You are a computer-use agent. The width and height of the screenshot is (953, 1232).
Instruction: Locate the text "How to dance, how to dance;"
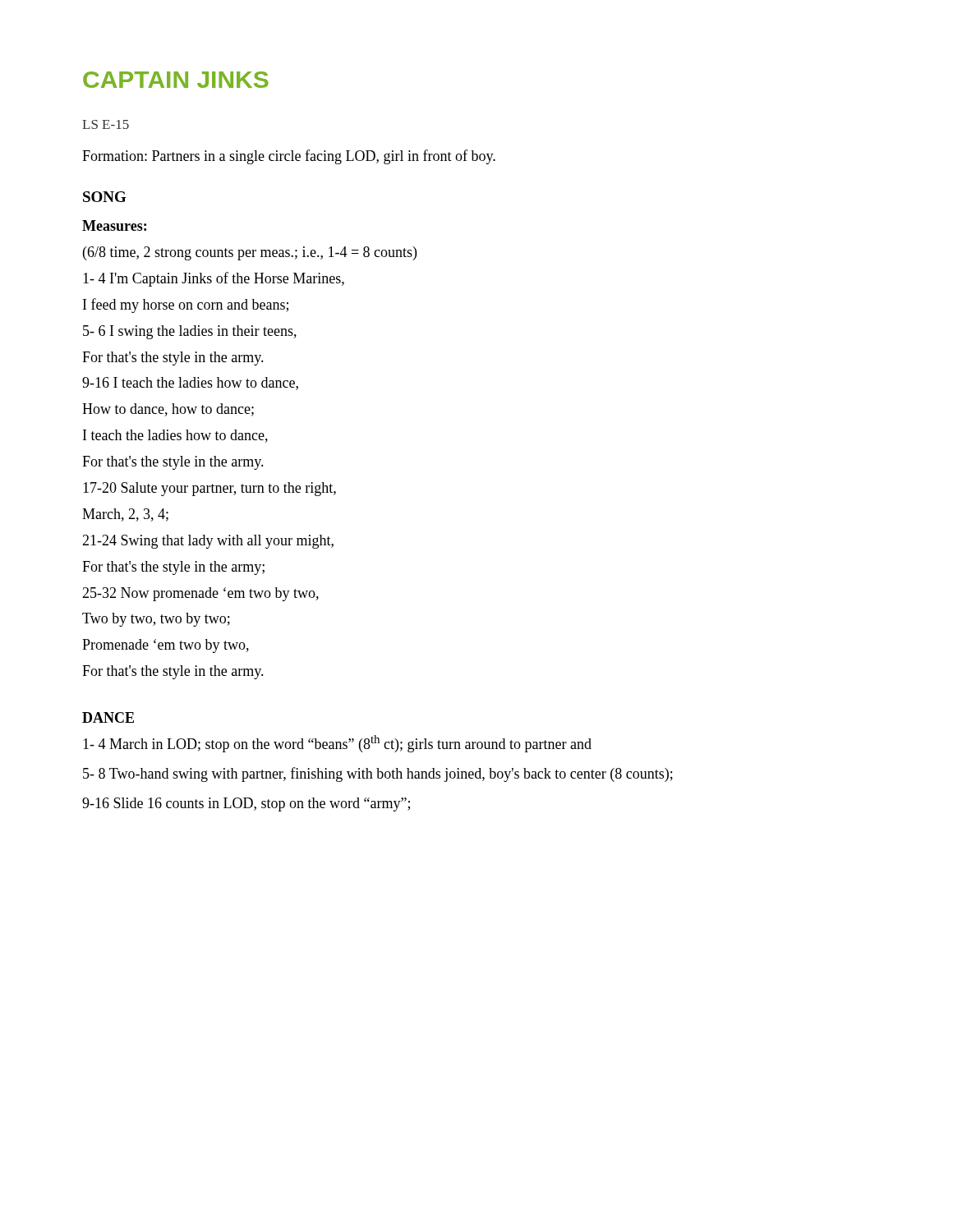[x=168, y=409]
